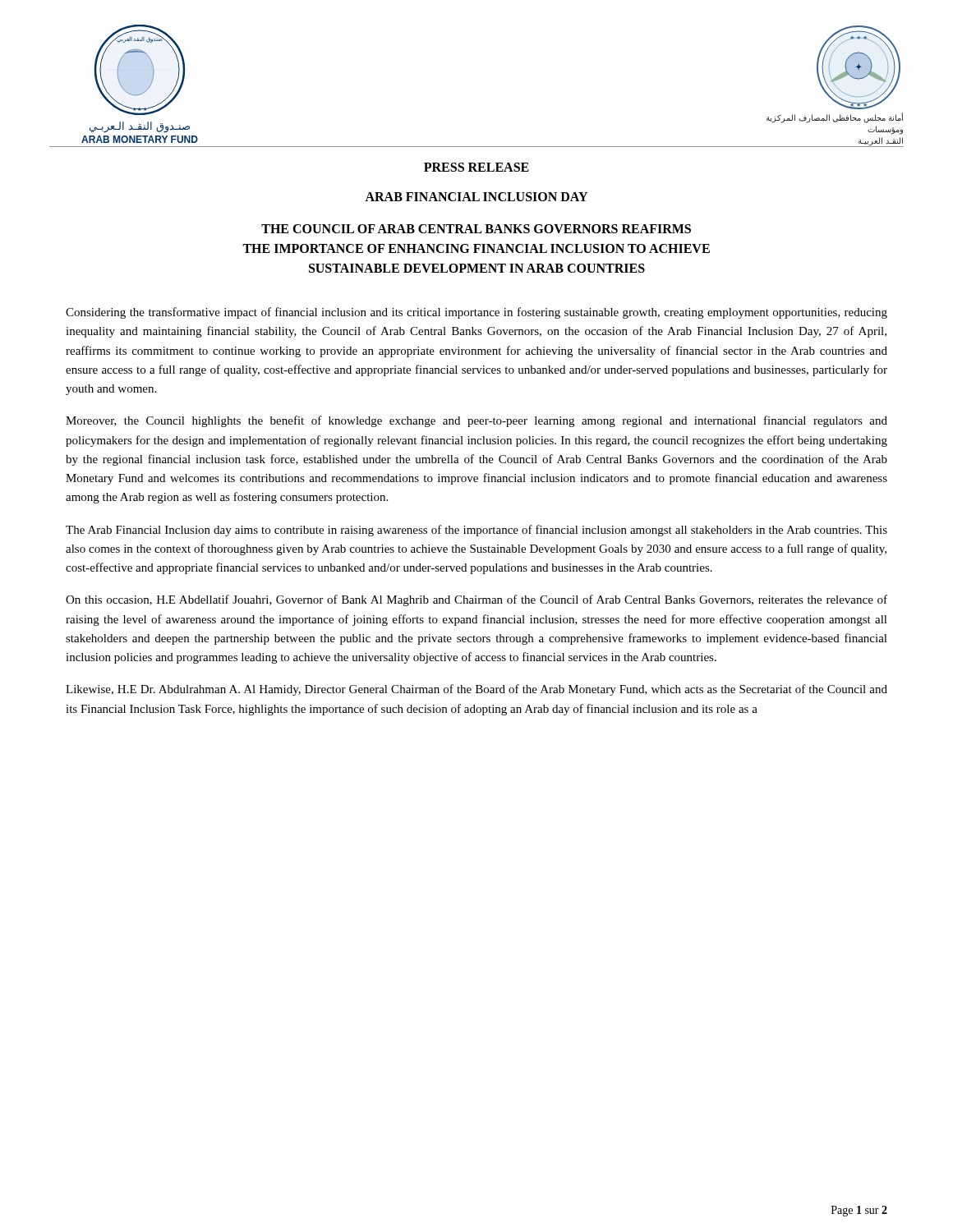Select the region starting "Considering the transformative impact of financial inclusion"

(476, 350)
